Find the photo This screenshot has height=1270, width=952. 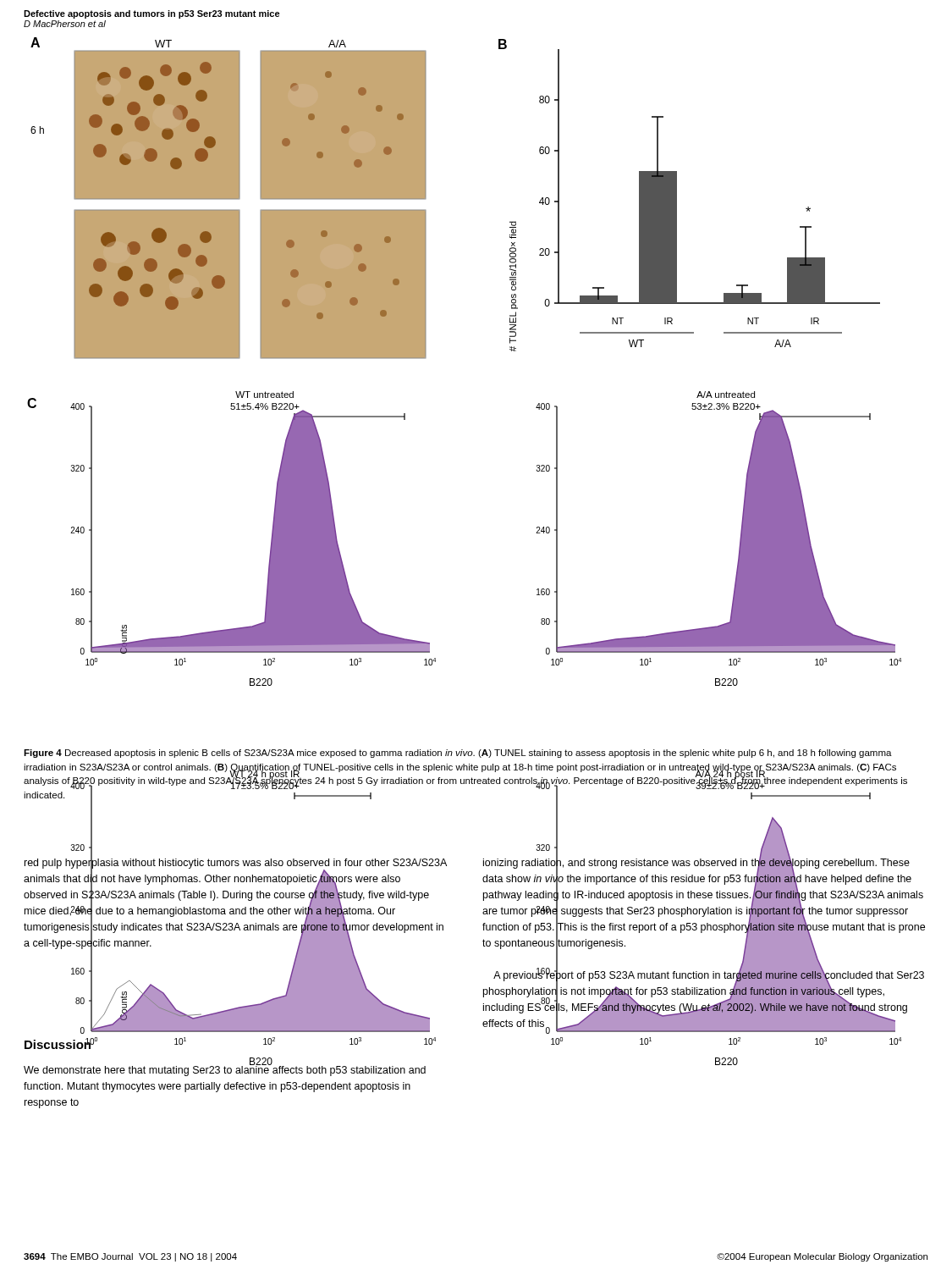[252, 210]
